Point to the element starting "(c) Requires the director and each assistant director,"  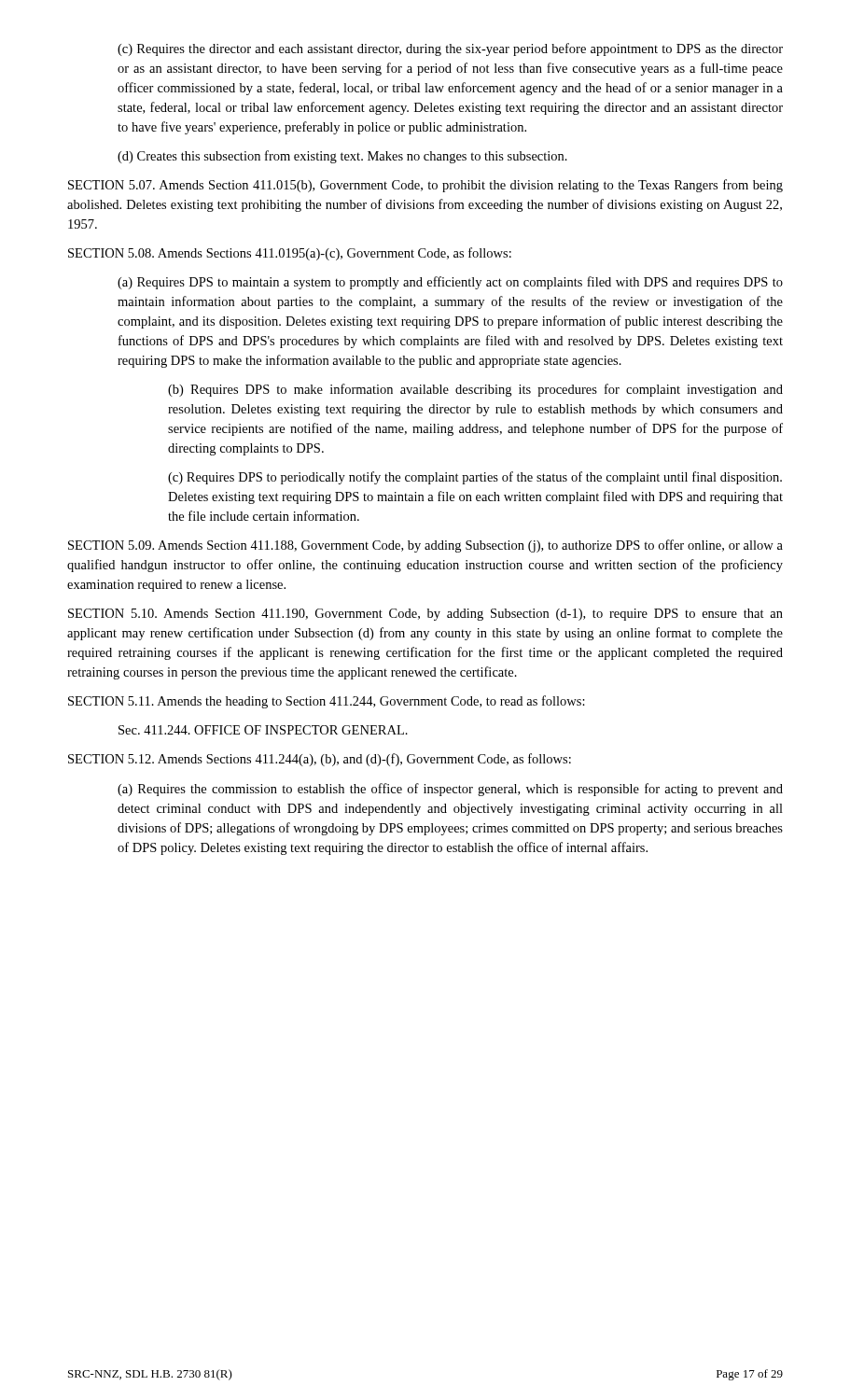[x=450, y=88]
